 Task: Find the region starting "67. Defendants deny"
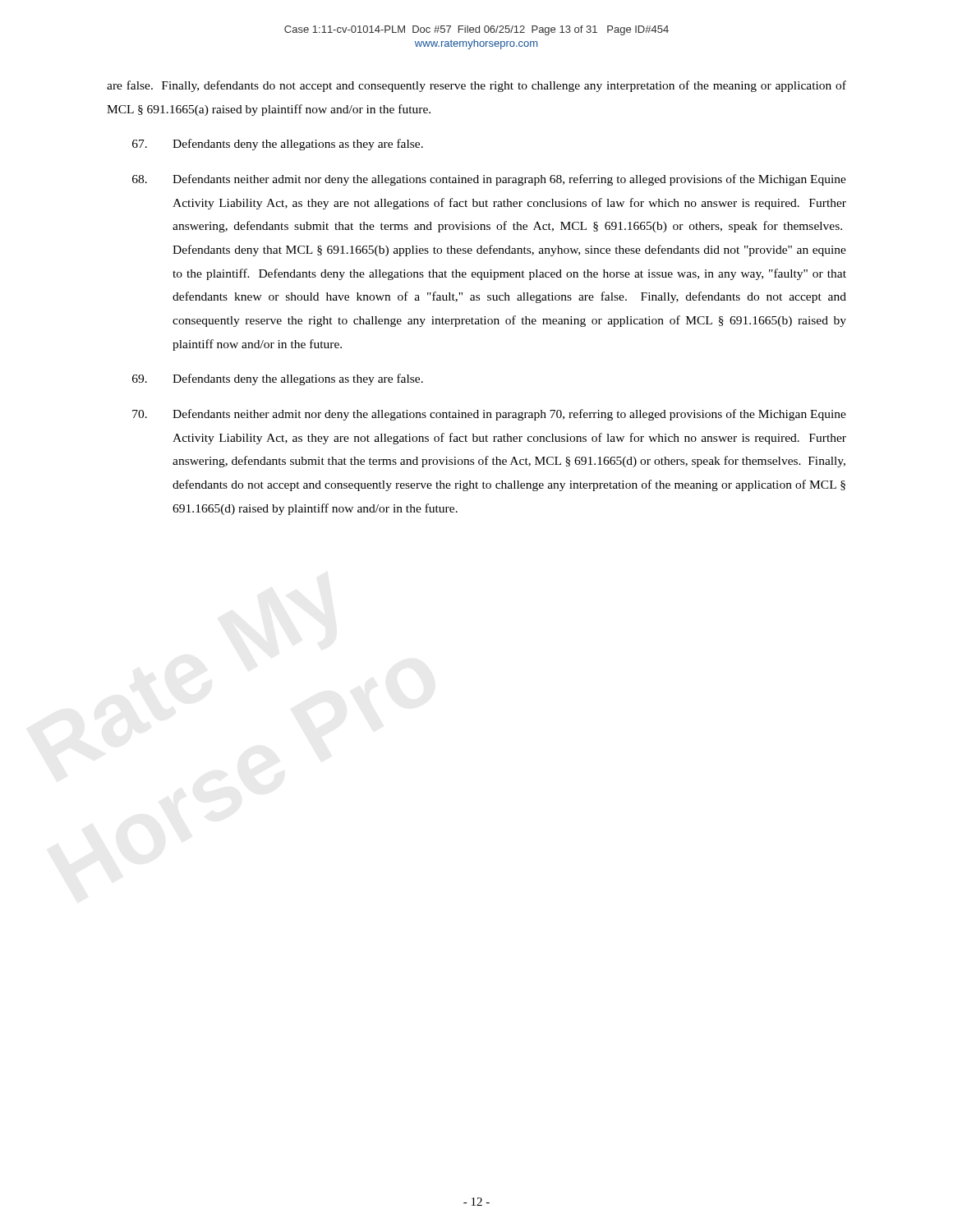point(278,145)
